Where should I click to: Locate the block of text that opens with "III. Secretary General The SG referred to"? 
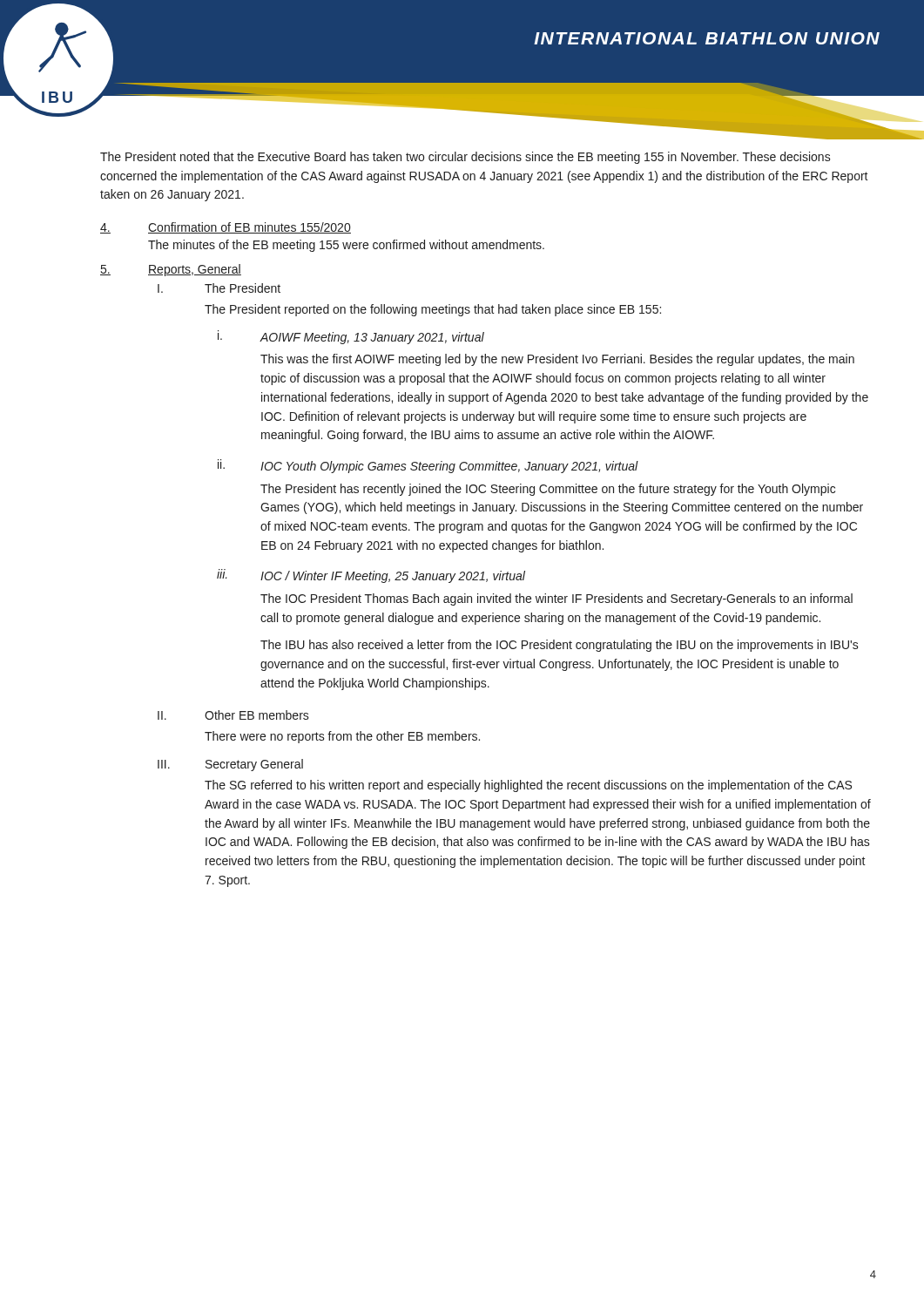tap(510, 824)
